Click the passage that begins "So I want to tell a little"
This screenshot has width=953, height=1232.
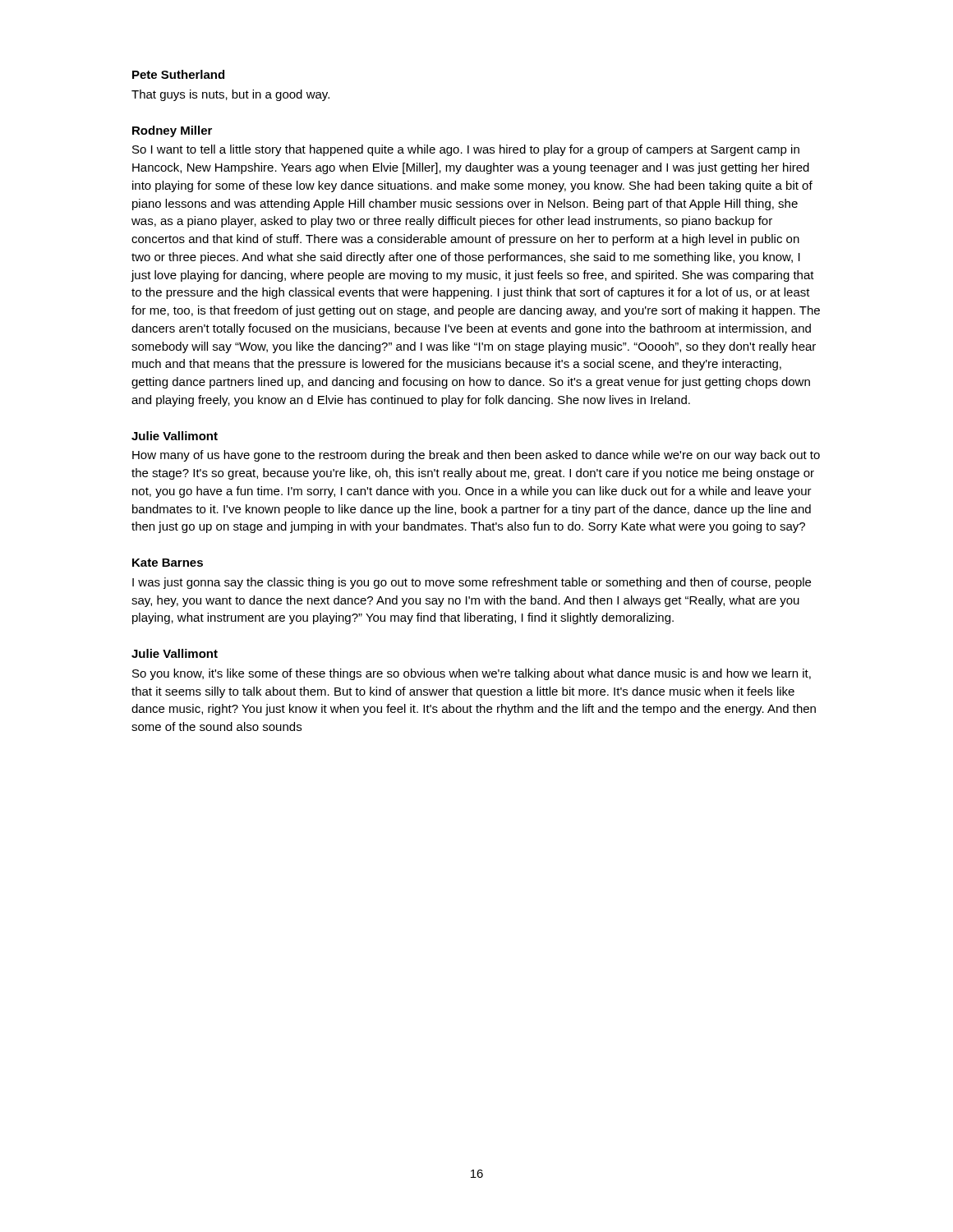coord(476,274)
